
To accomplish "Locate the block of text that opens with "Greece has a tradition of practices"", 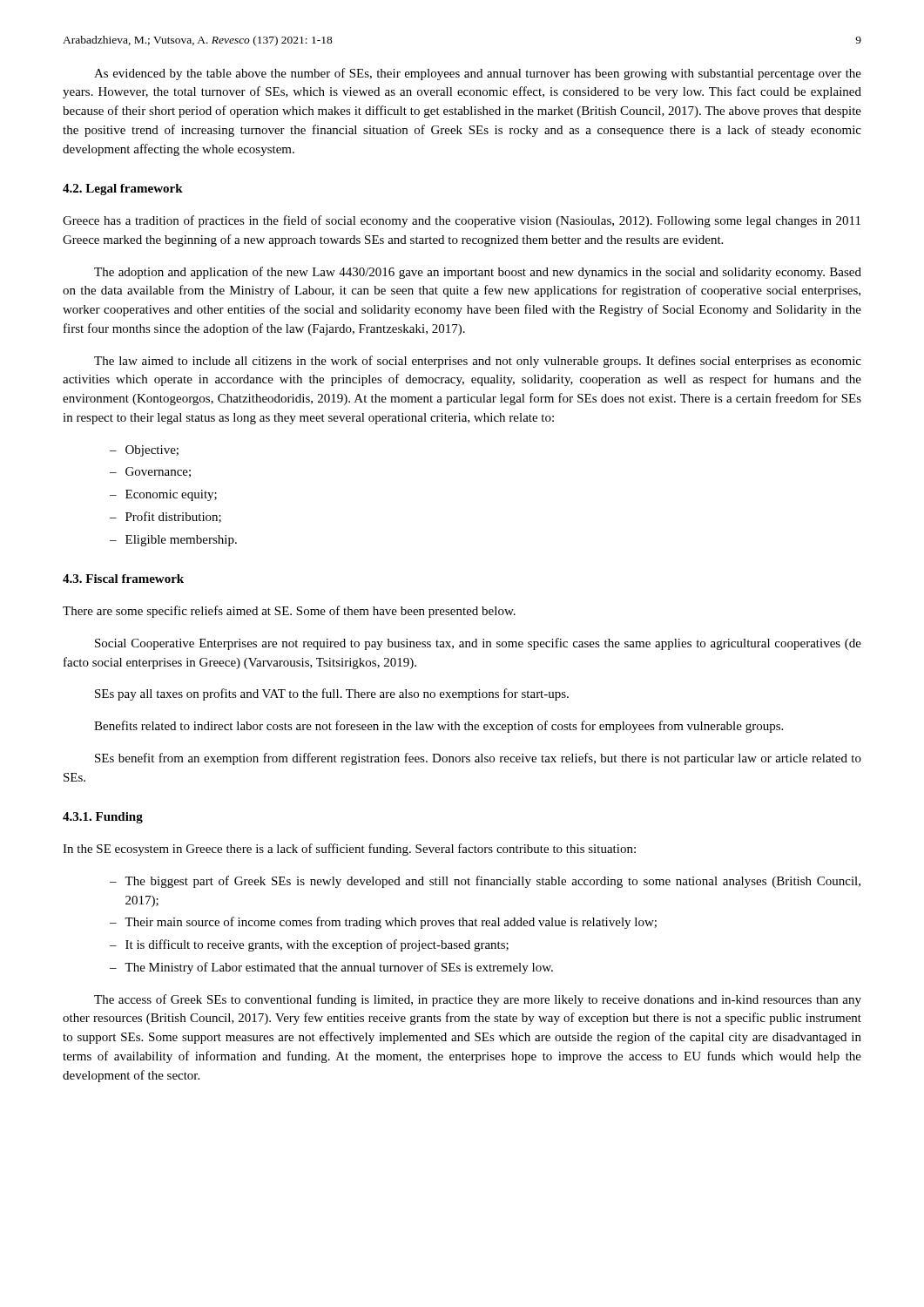I will (462, 320).
